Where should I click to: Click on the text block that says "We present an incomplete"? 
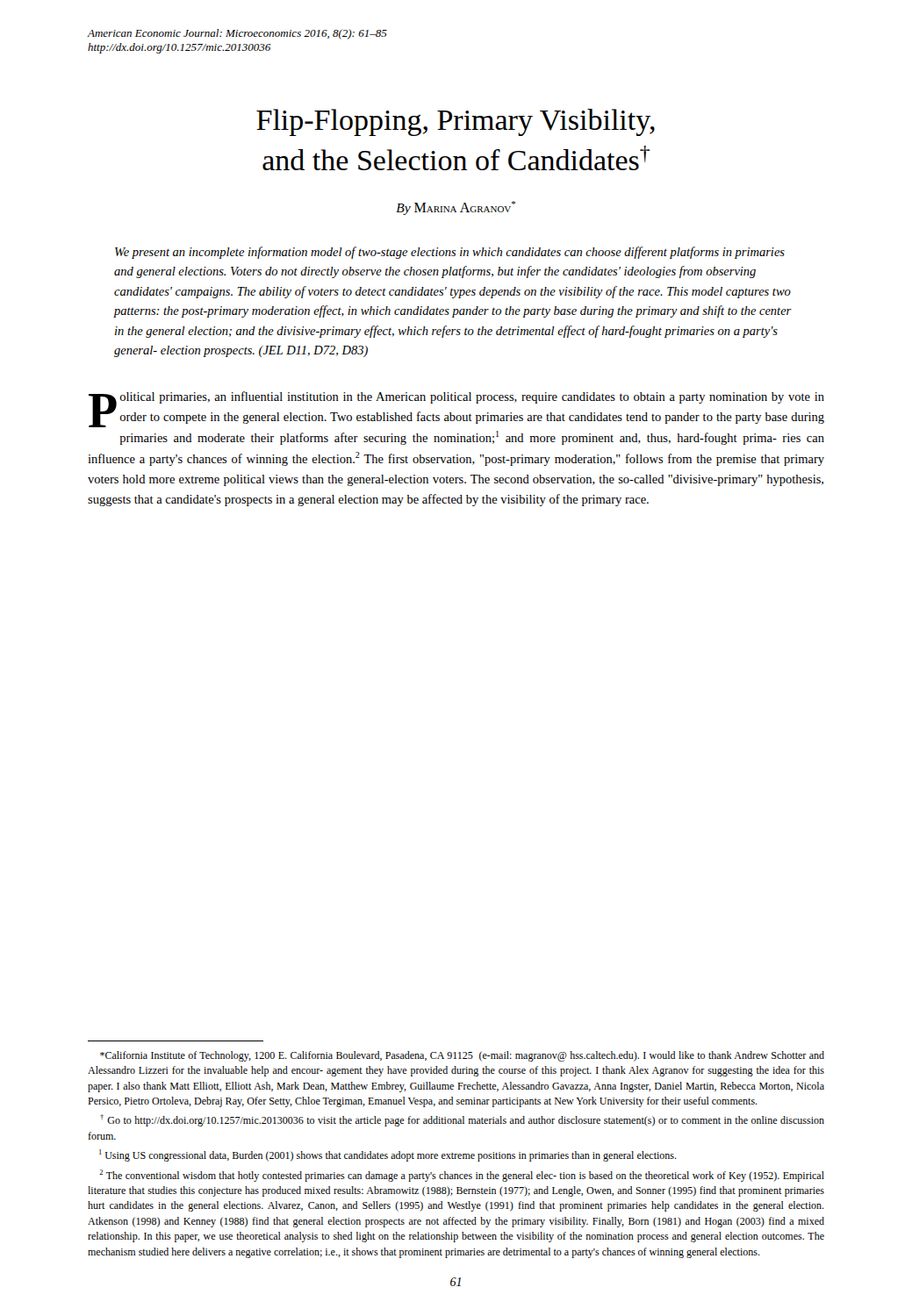(456, 301)
